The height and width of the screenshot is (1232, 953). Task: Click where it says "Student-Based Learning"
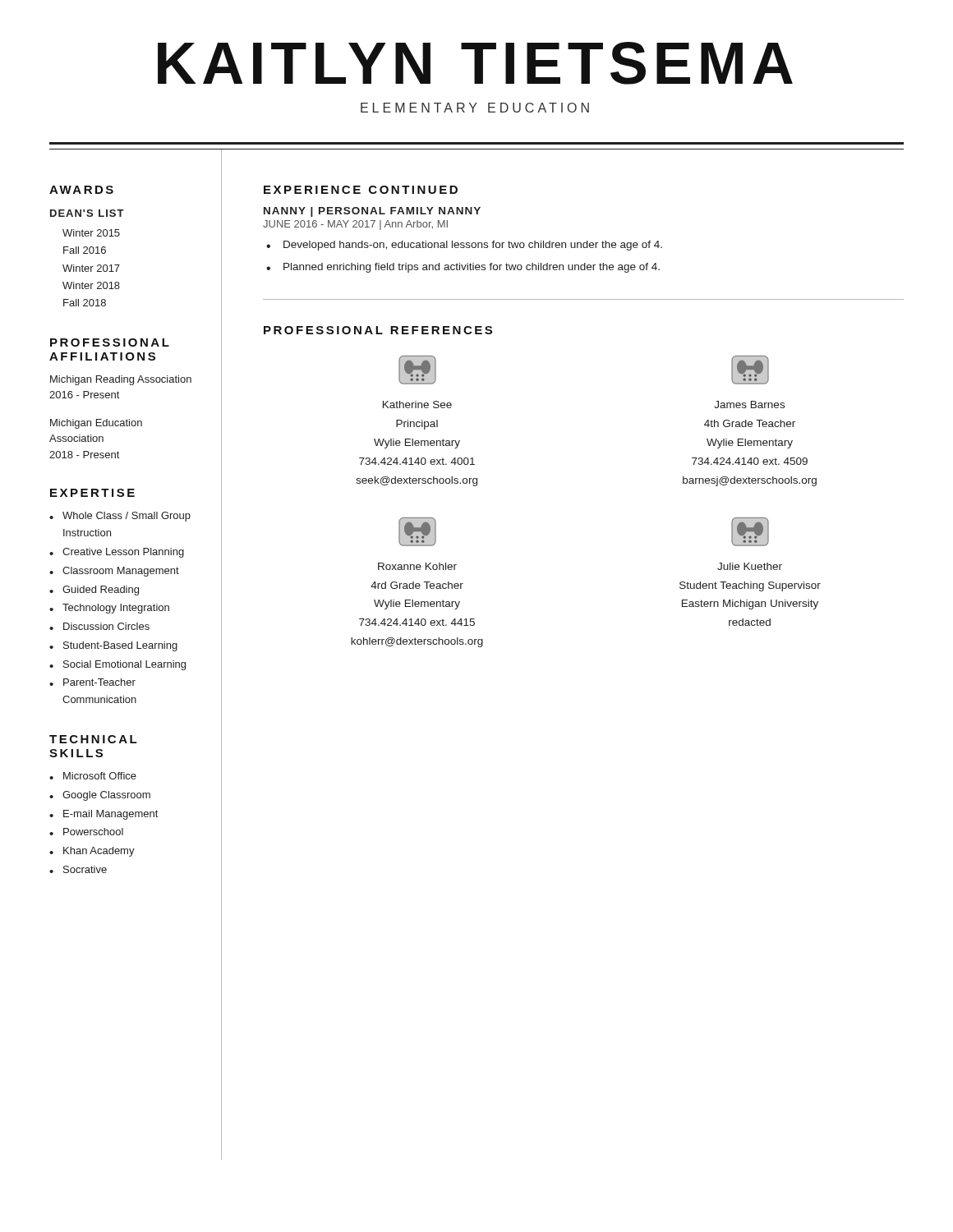[x=120, y=645]
